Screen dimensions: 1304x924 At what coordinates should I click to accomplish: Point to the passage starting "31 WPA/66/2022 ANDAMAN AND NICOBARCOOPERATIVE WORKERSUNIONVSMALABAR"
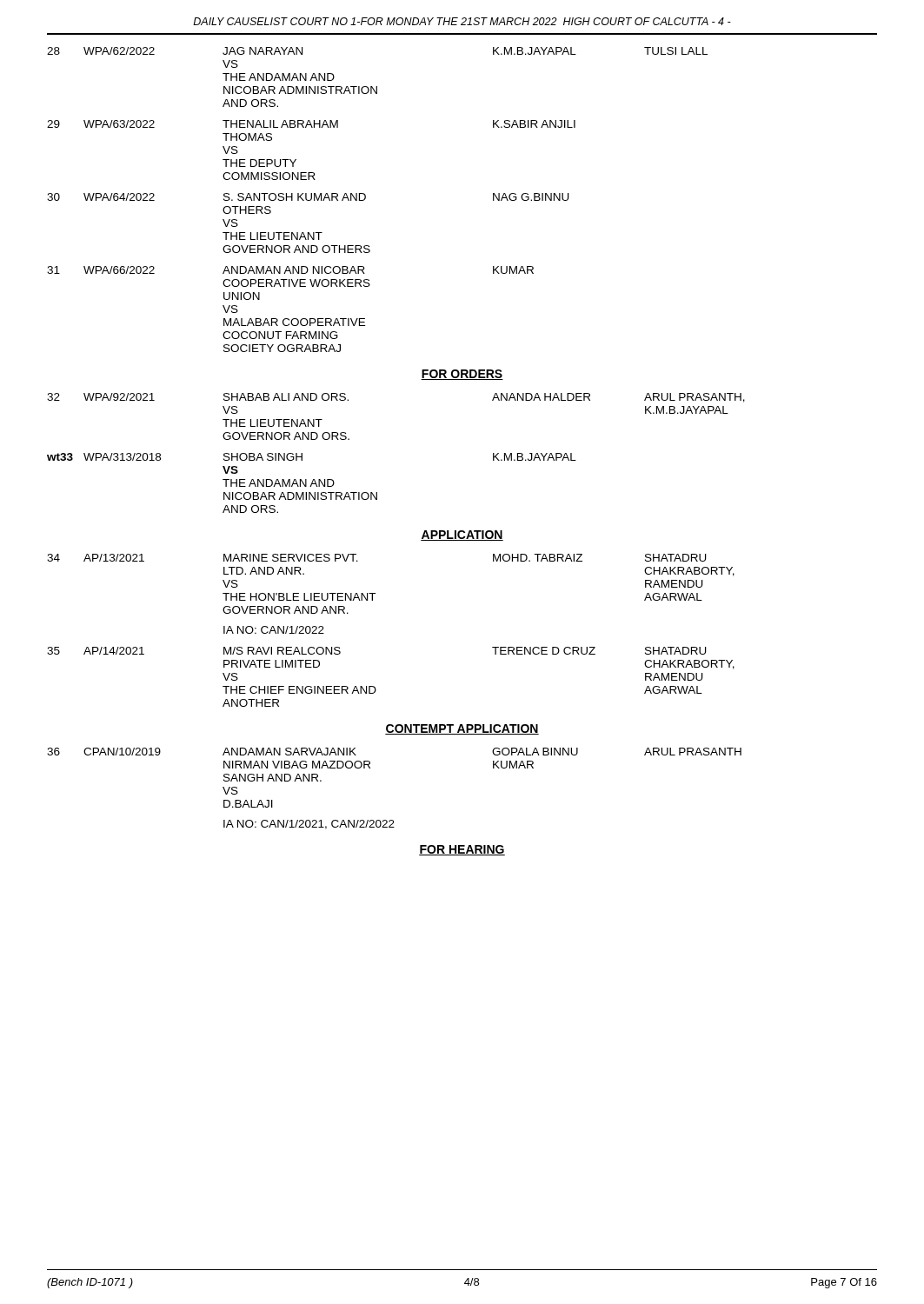(x=290, y=270)
